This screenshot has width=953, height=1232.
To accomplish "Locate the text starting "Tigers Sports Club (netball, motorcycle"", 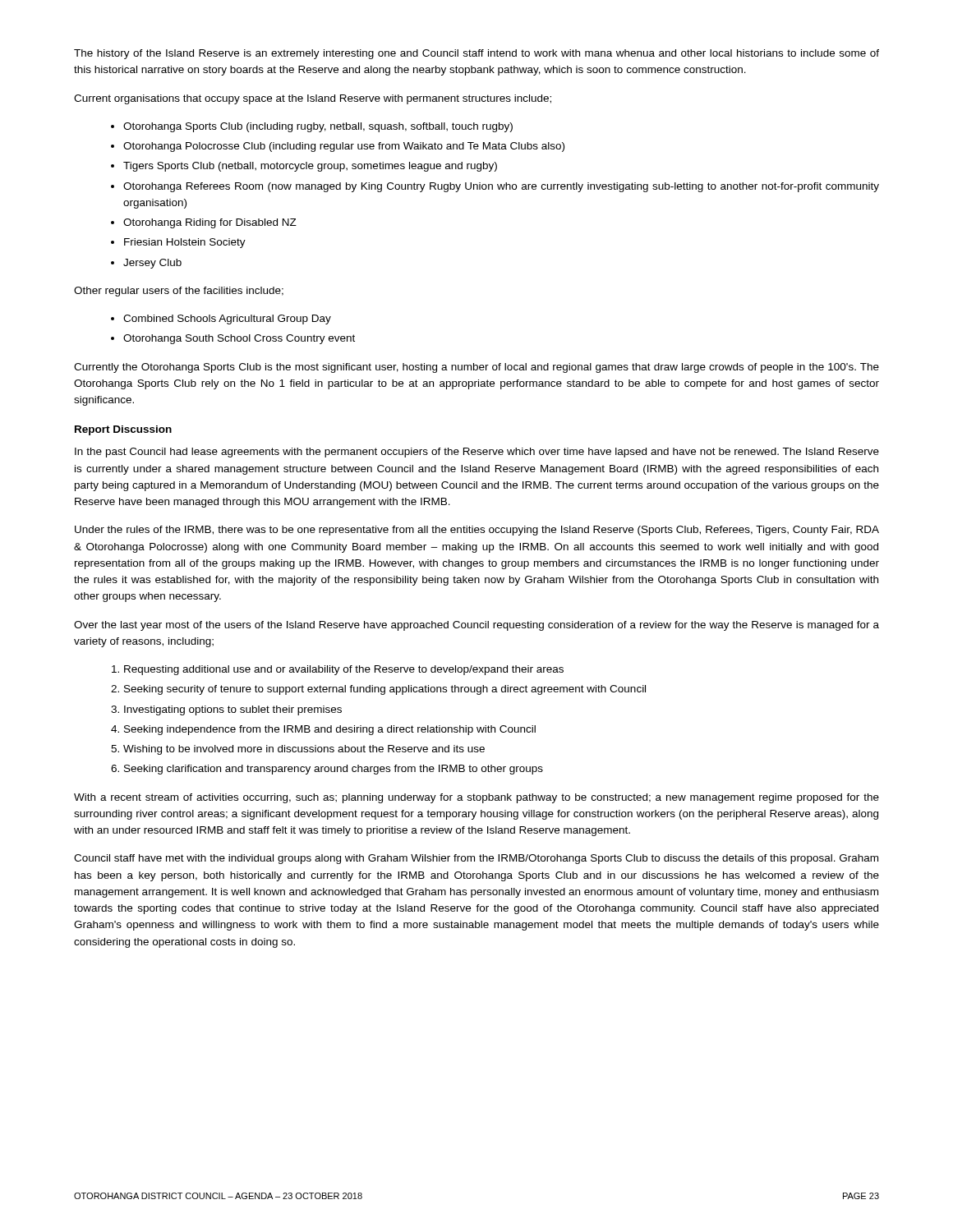I will 310,166.
